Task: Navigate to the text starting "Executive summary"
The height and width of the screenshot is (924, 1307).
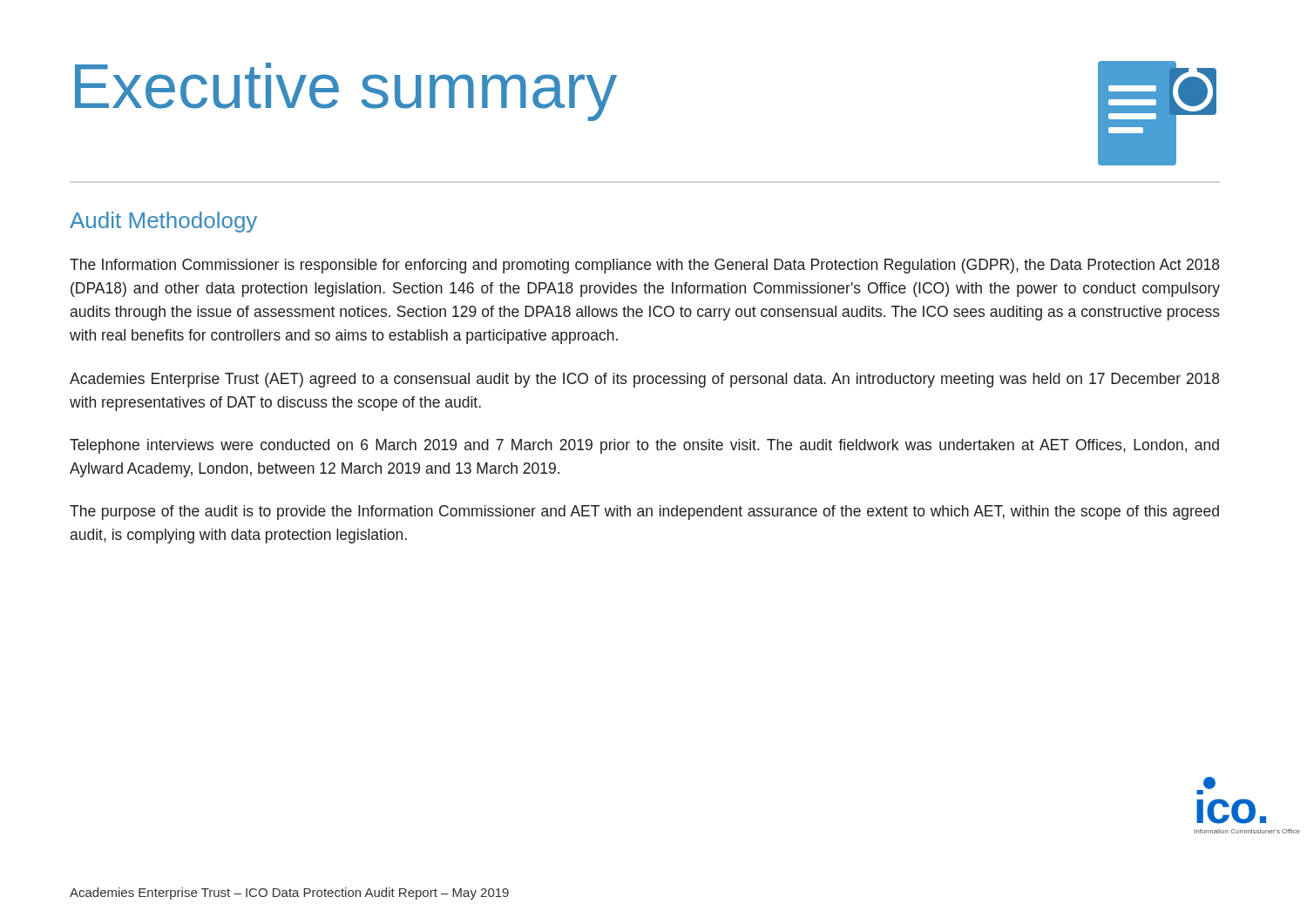Action: (x=645, y=109)
